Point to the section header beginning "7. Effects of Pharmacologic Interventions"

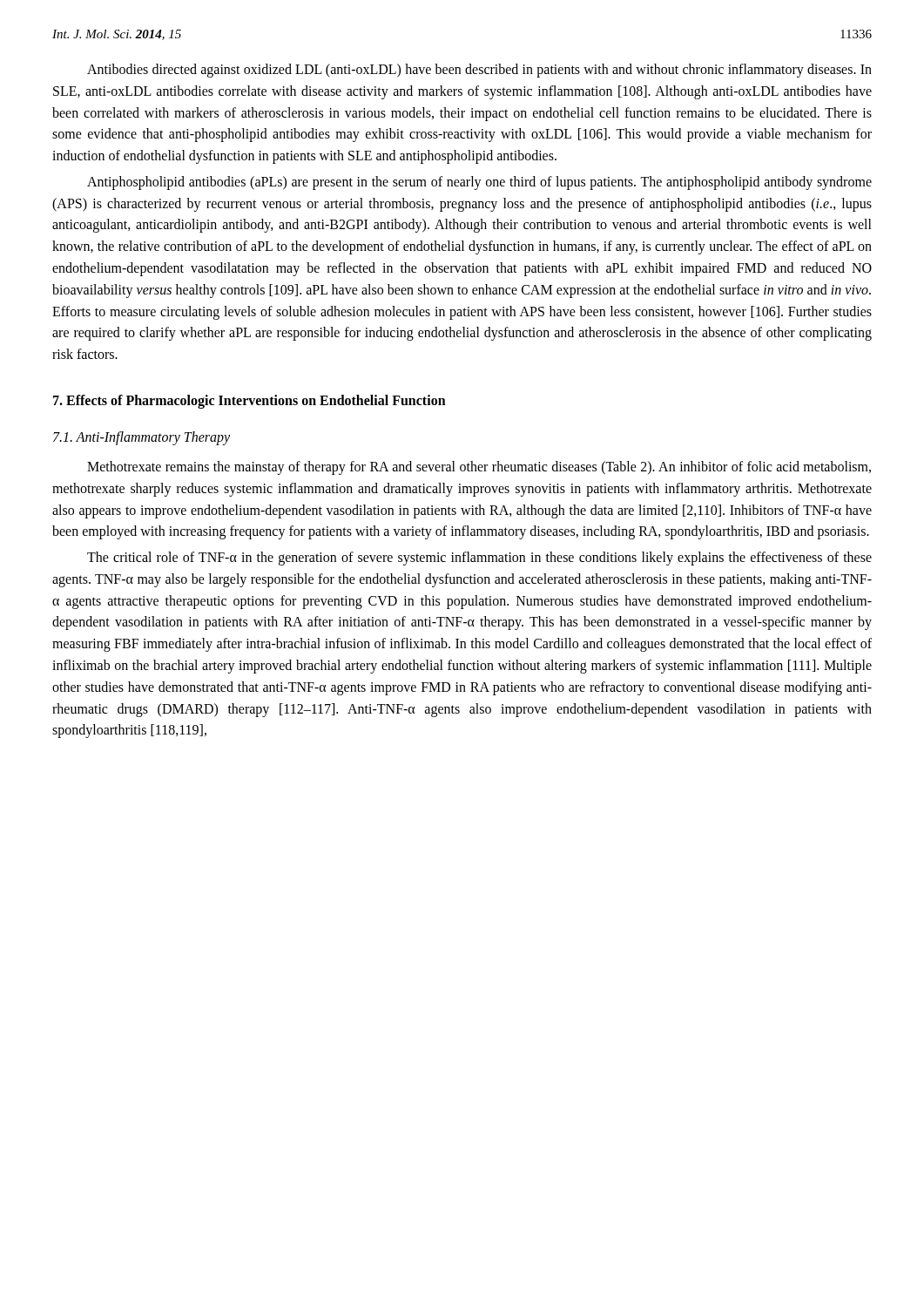[249, 400]
